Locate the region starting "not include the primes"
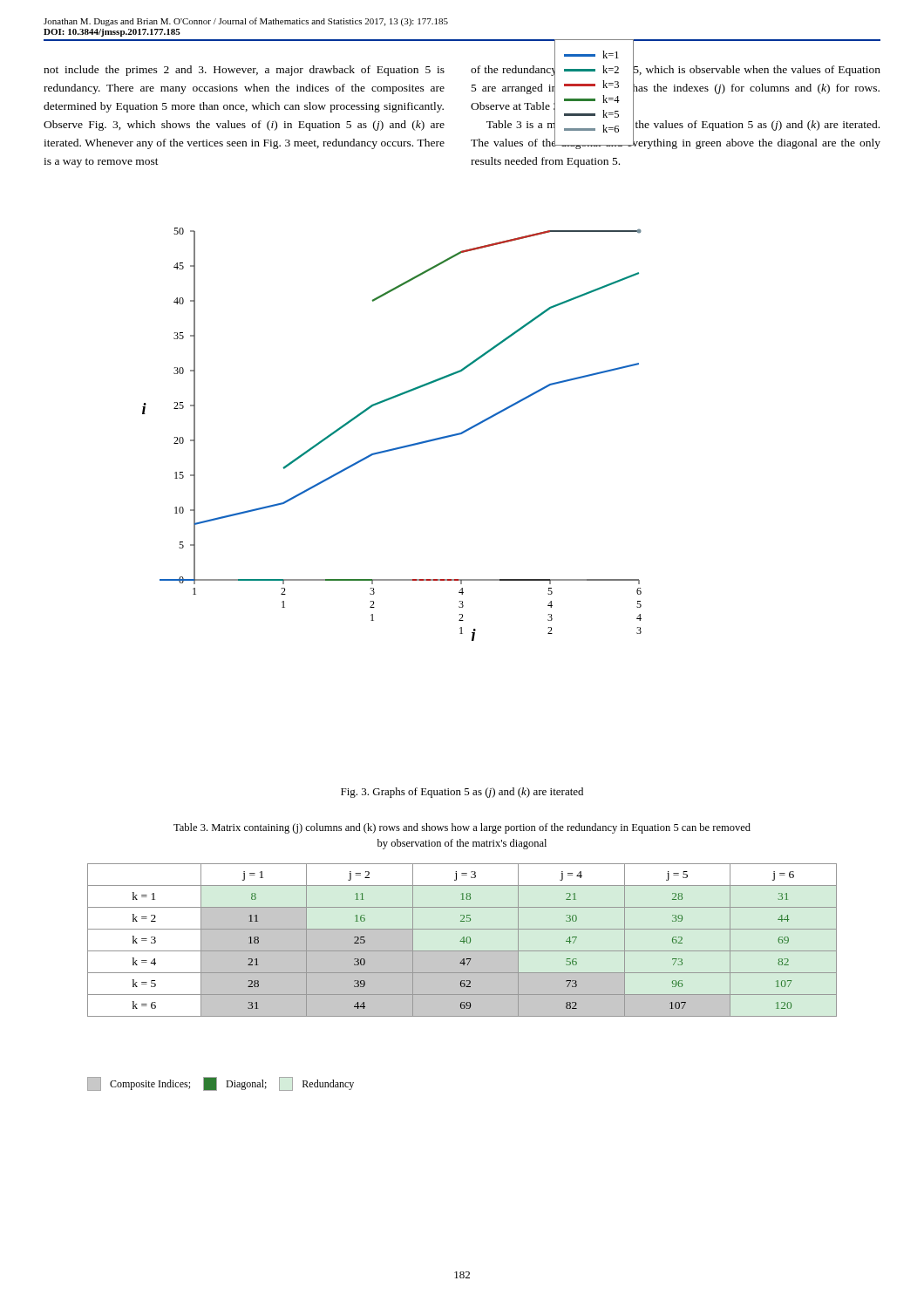The height and width of the screenshot is (1308, 924). 244,115
